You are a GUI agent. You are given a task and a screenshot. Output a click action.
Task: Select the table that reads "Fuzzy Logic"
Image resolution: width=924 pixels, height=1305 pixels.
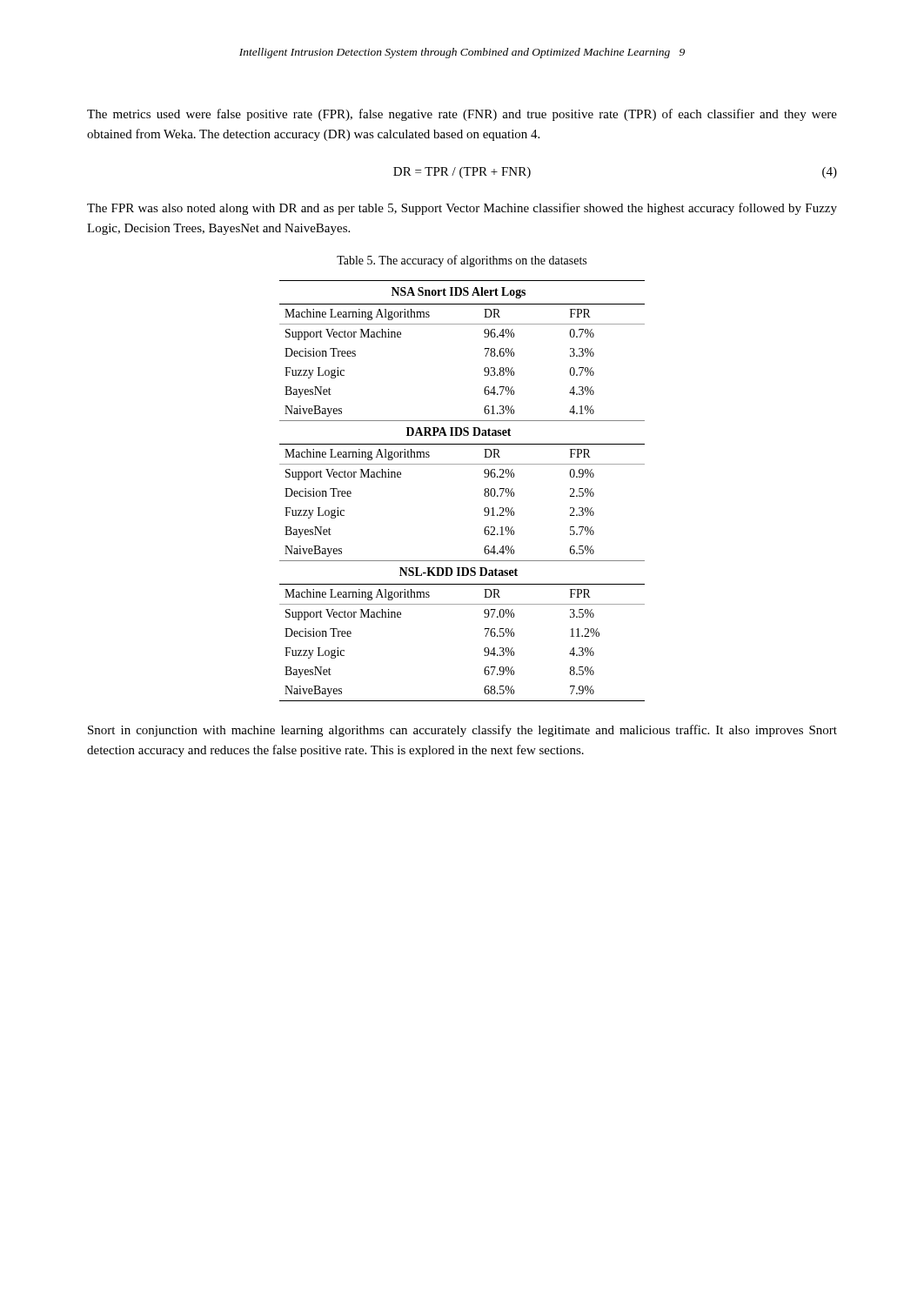click(462, 491)
